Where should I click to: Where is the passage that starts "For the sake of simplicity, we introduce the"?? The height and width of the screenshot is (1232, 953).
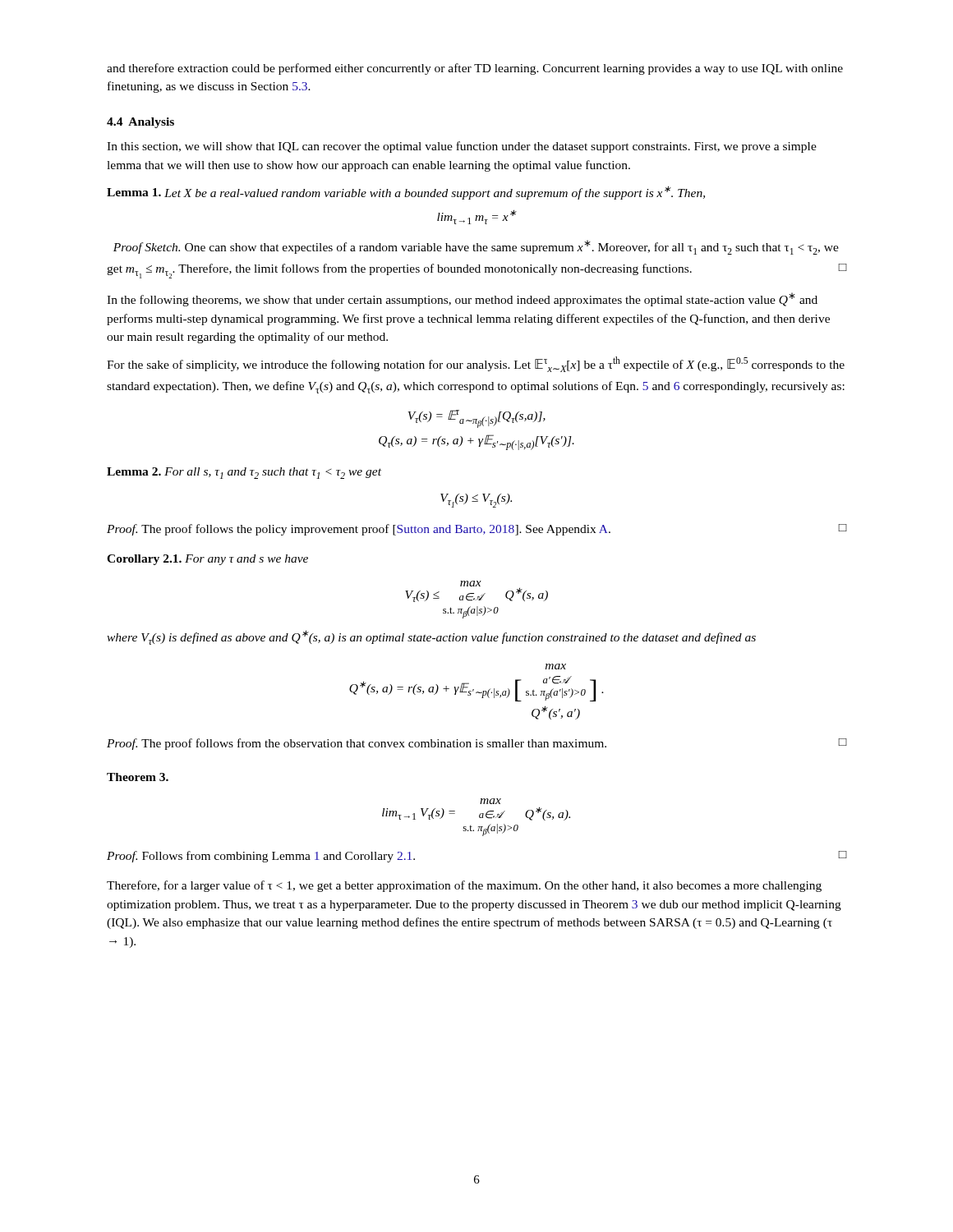point(476,376)
